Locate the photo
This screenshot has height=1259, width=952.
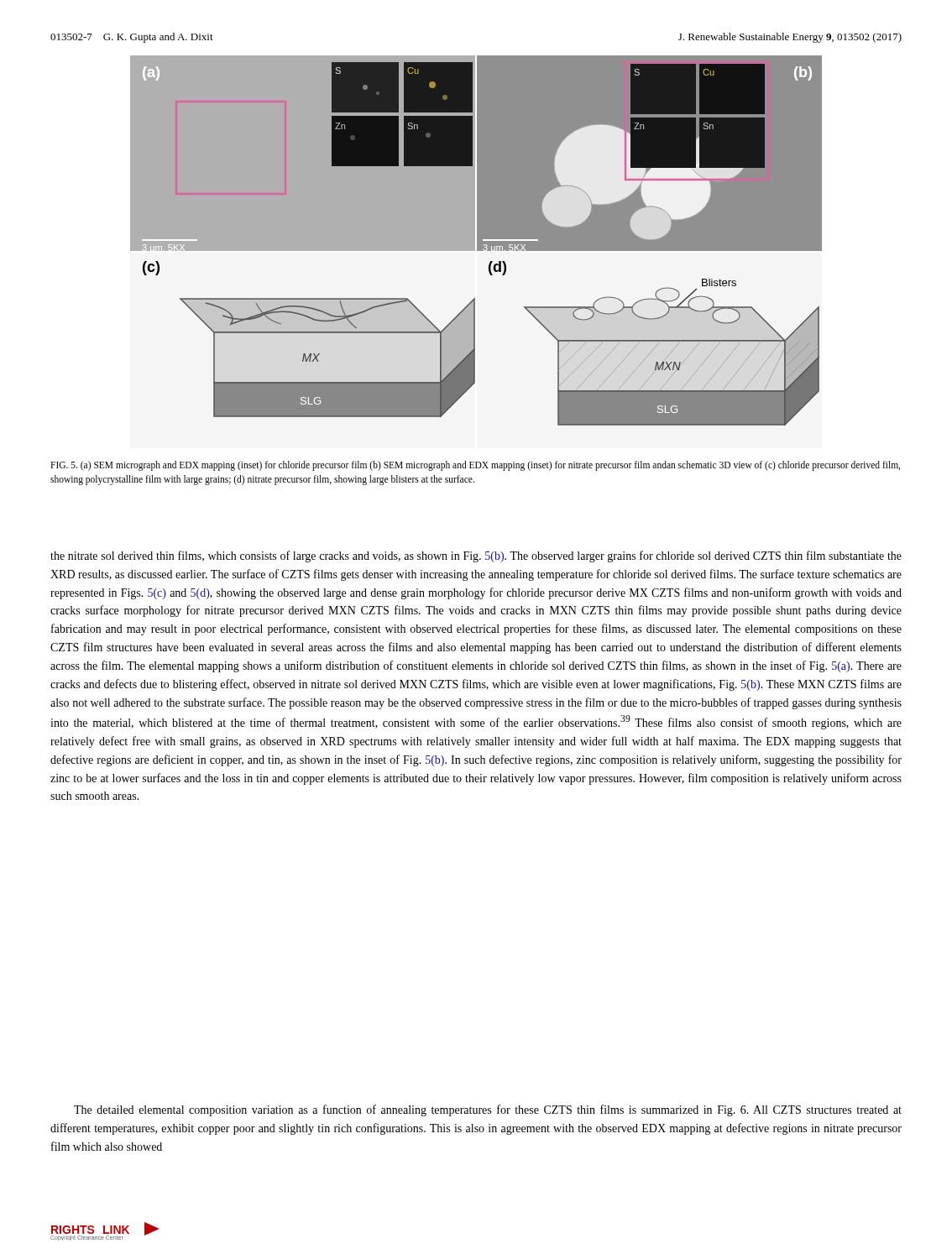pos(476,253)
